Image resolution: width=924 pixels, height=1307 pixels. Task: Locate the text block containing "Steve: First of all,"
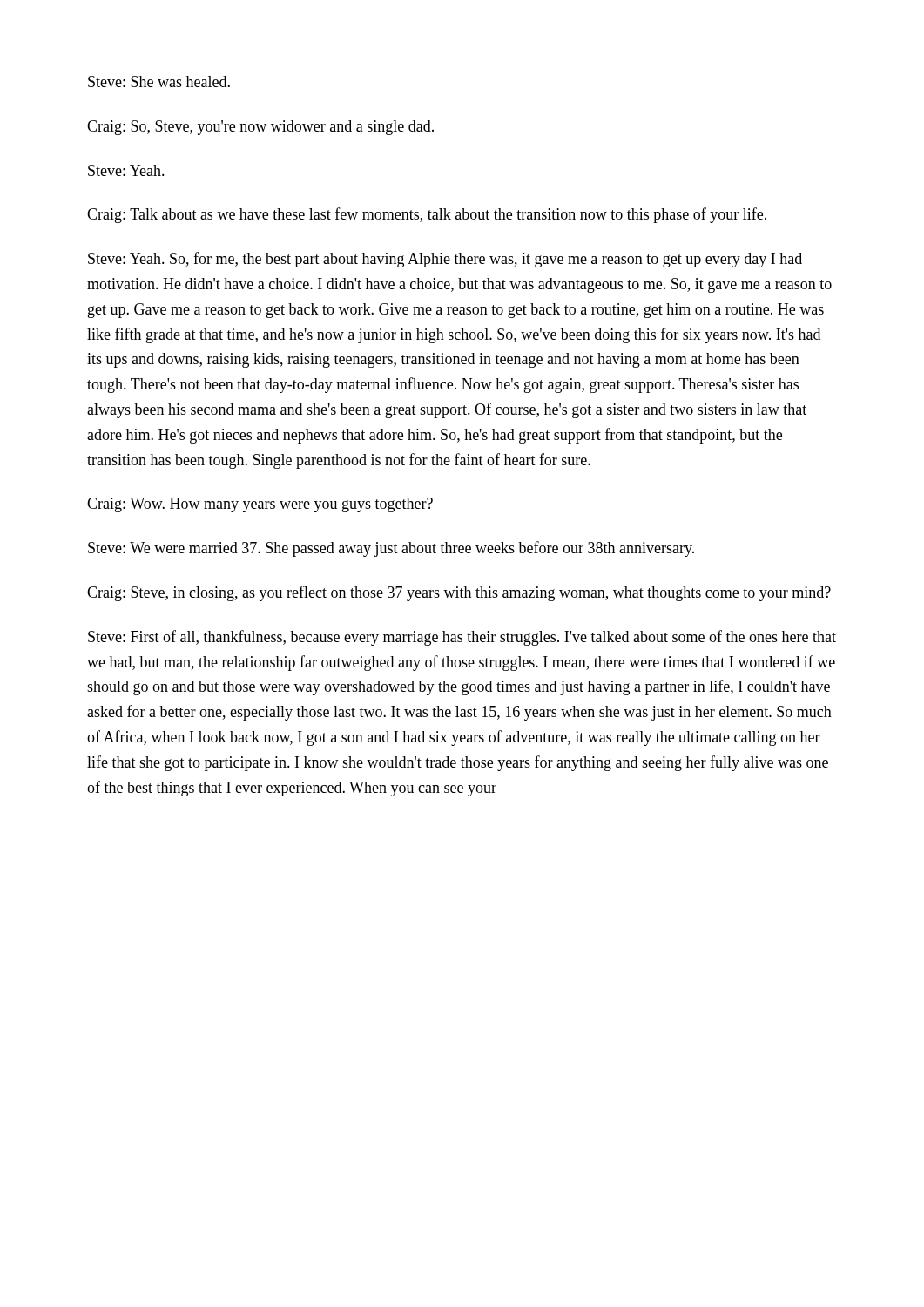coord(462,712)
